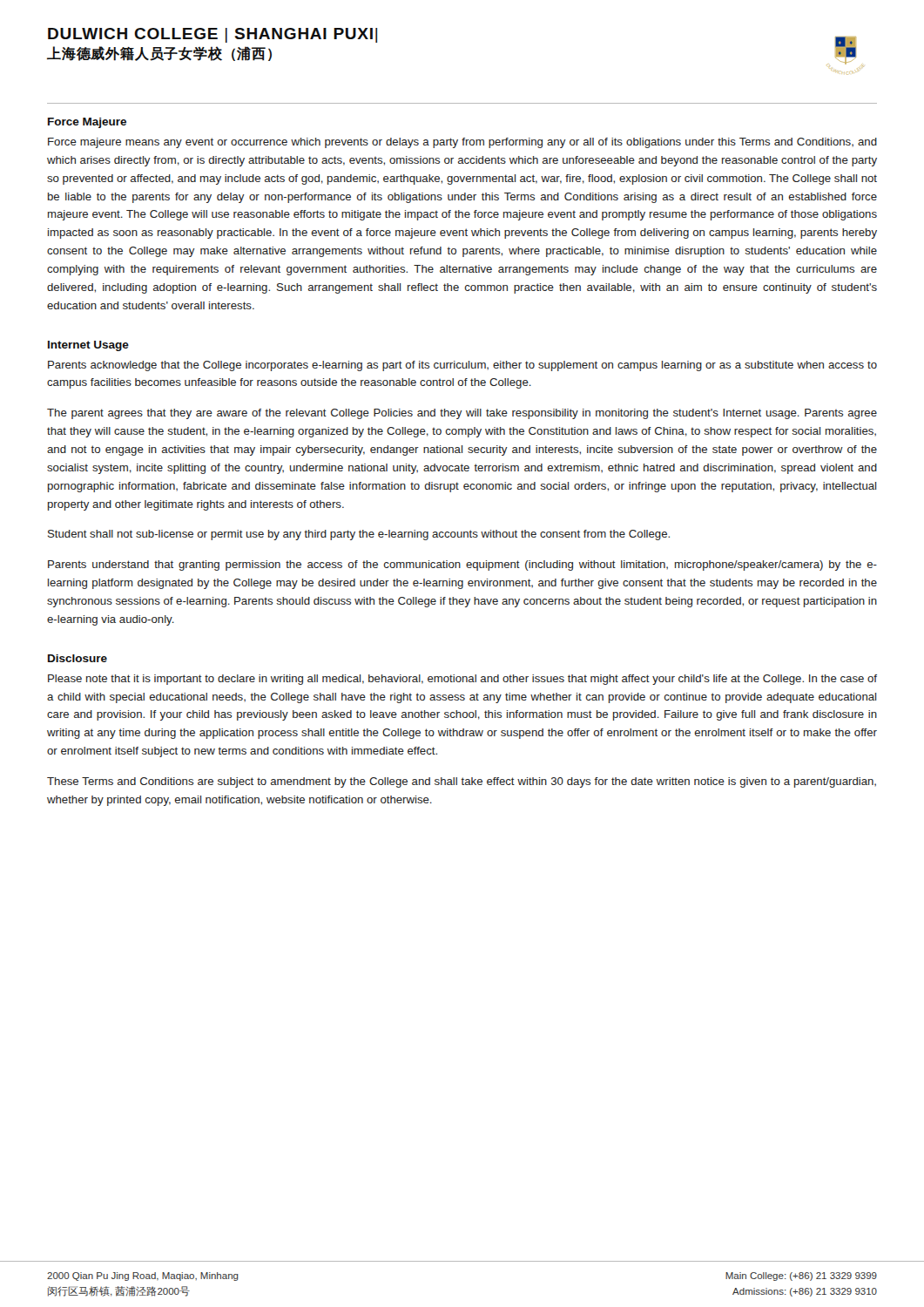Locate the element starting "Force Majeure"
The height and width of the screenshot is (1307, 924).
(x=87, y=122)
